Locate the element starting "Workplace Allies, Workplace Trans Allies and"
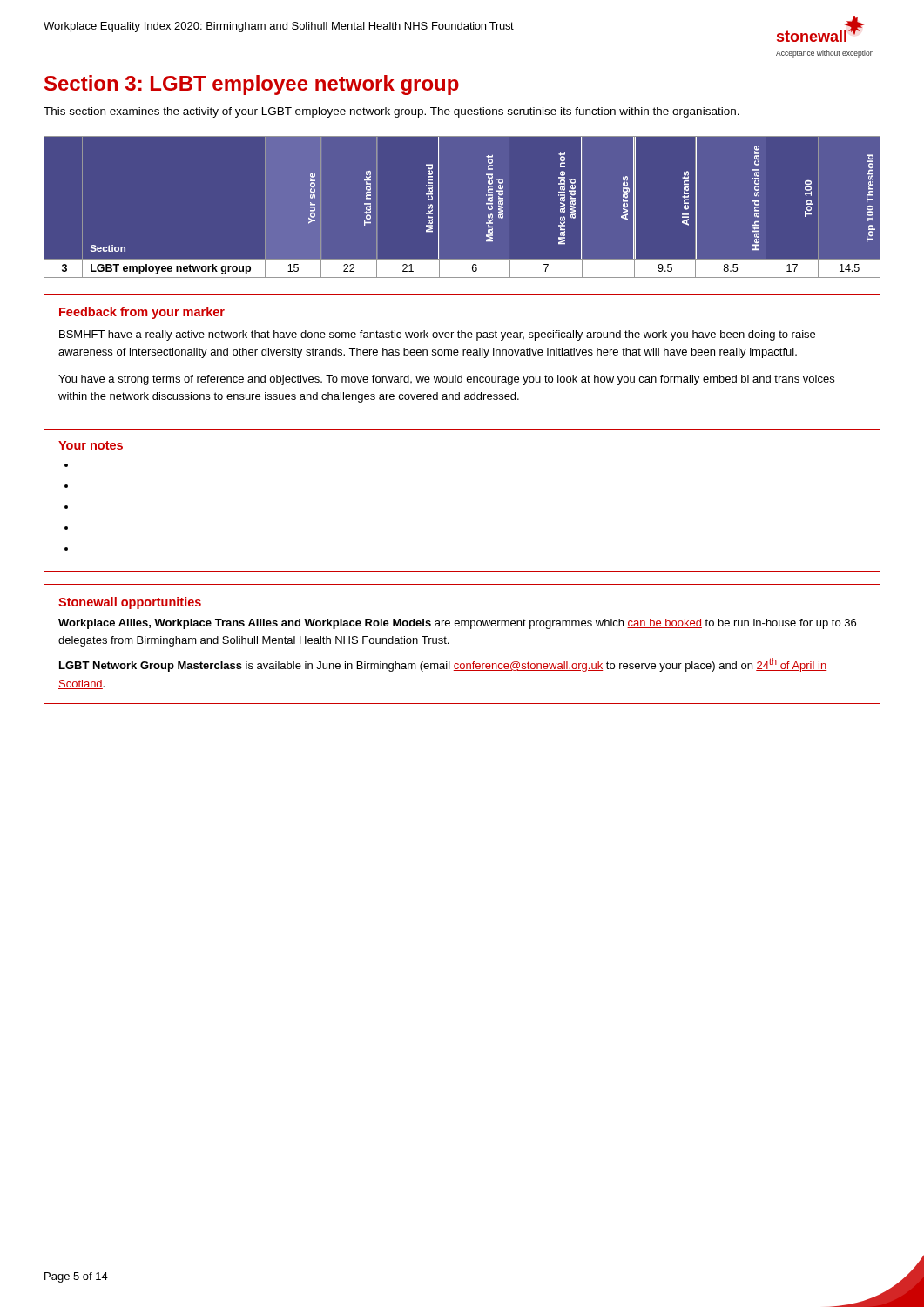Image resolution: width=924 pixels, height=1307 pixels. [x=462, y=653]
